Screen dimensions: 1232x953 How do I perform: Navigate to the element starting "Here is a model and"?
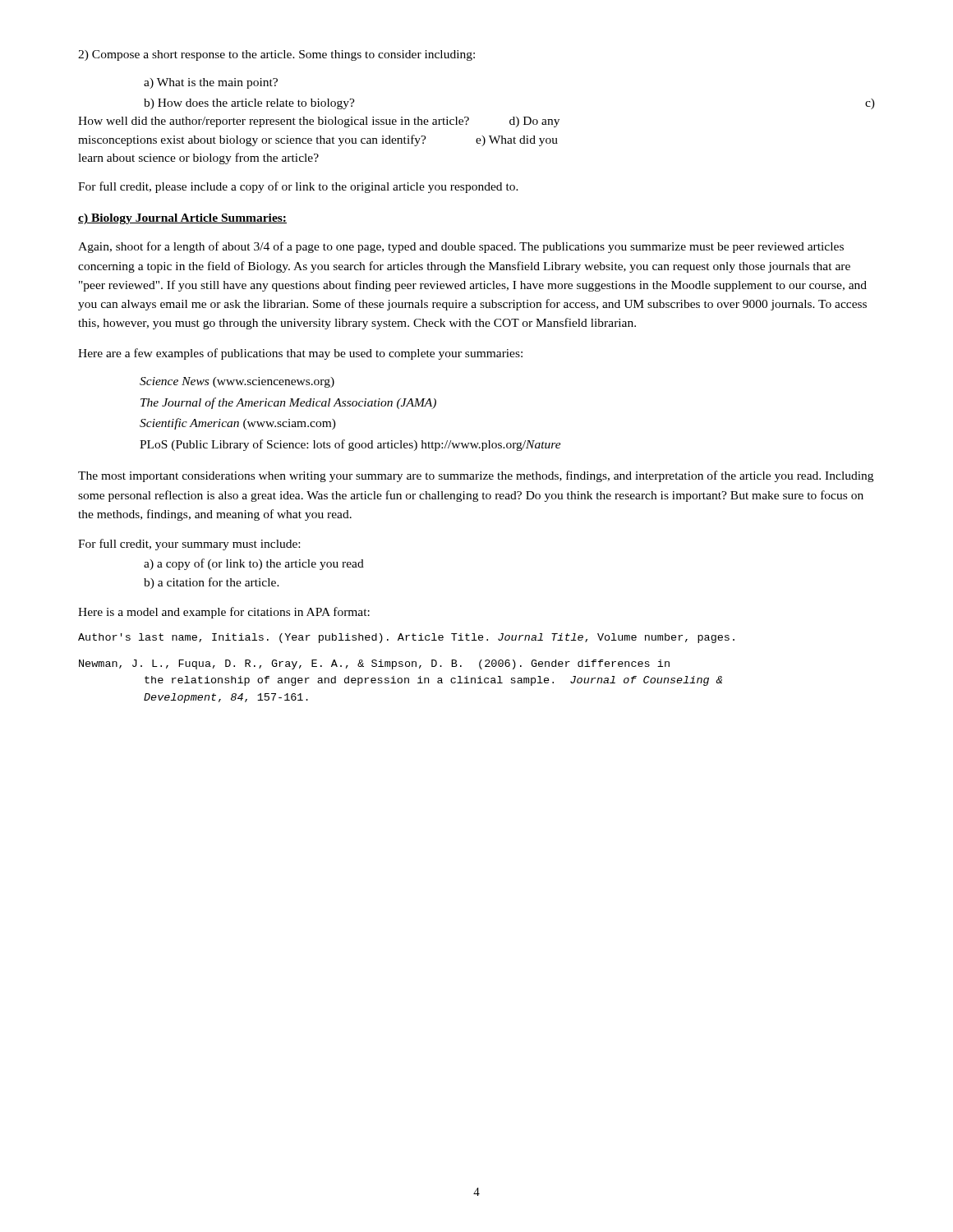point(224,613)
